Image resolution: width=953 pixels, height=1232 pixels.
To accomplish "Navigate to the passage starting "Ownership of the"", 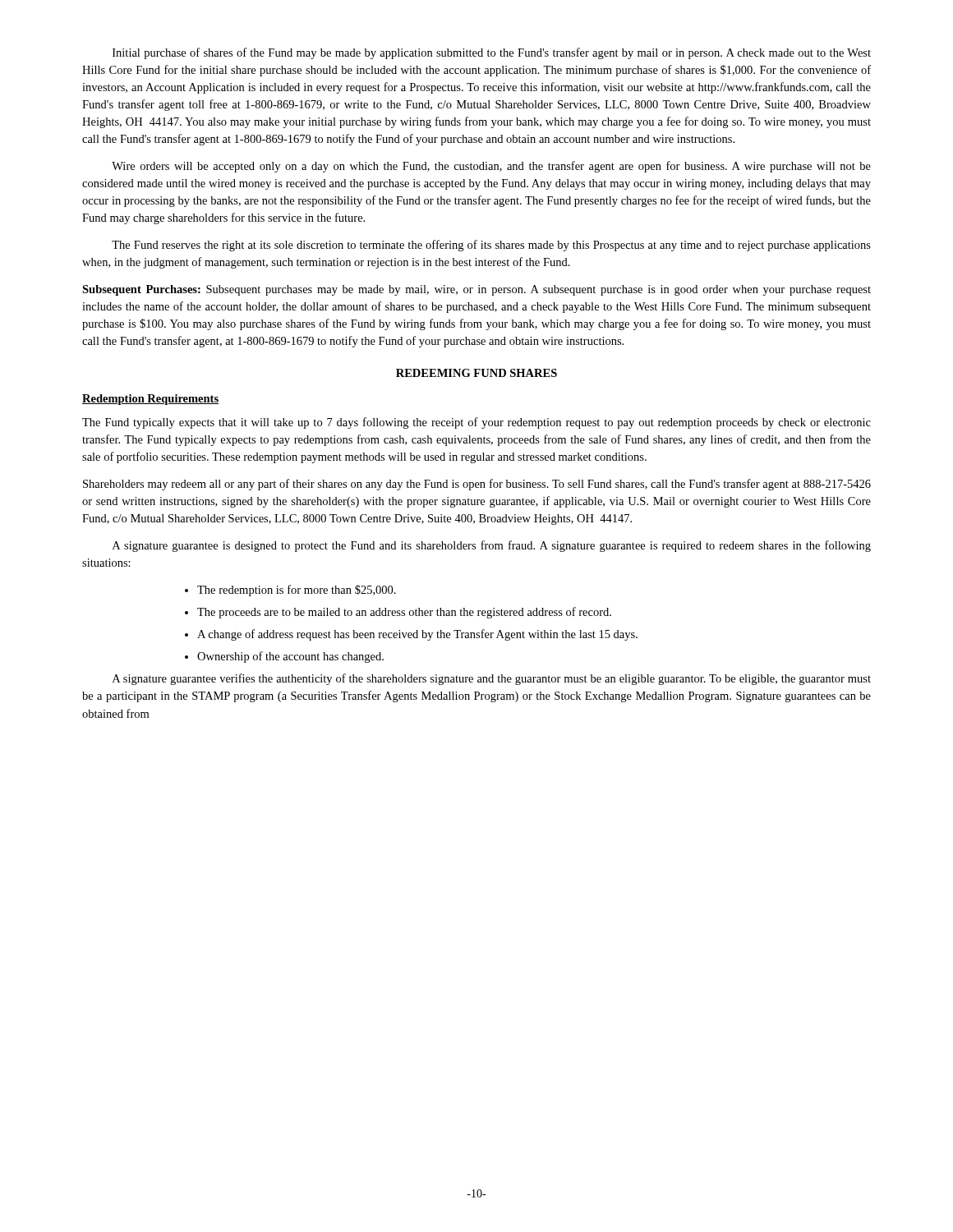I will (x=290, y=657).
